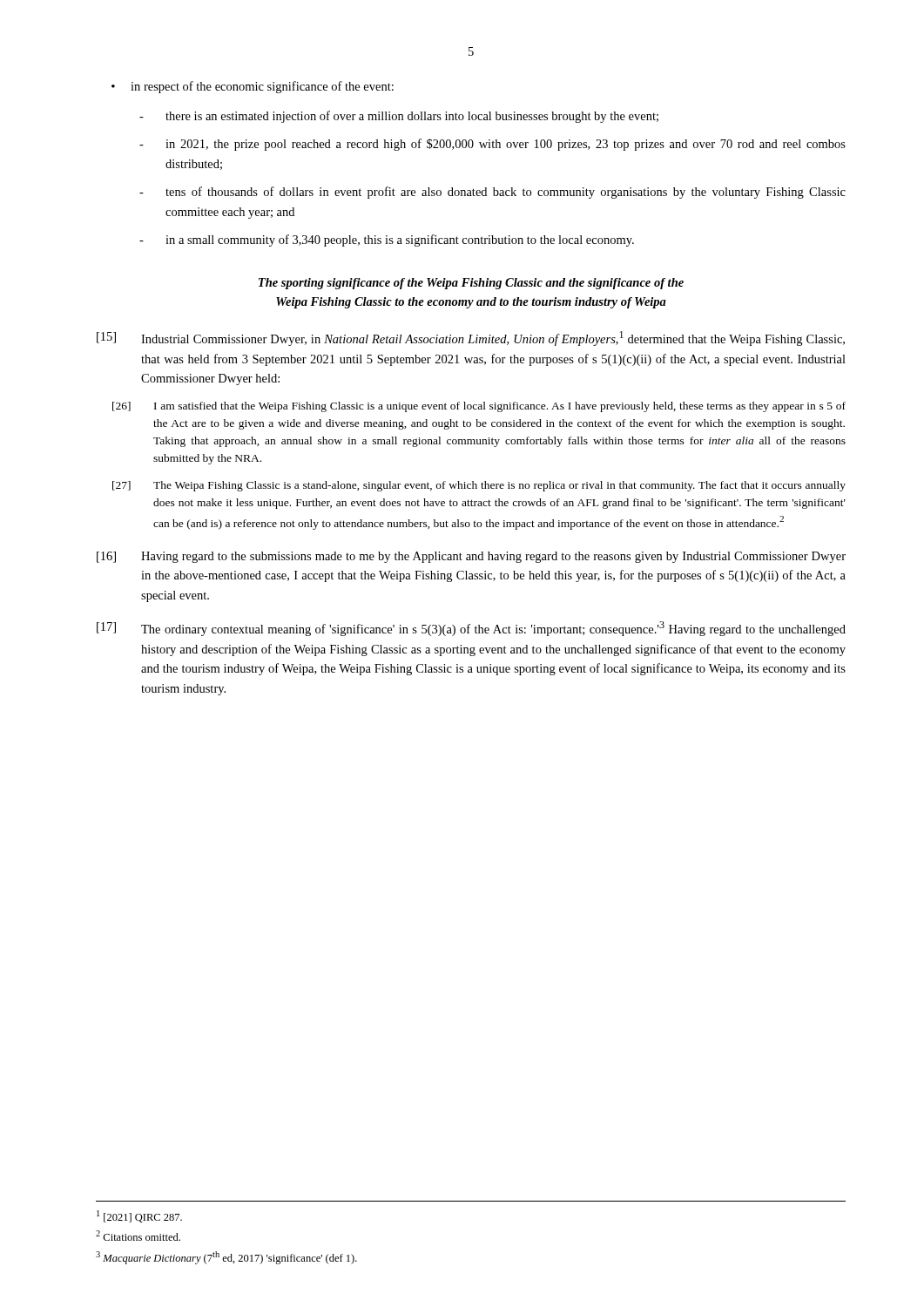Find the footnote with the text "1 [2021] QIRC"
This screenshot has width=924, height=1307.
coord(139,1216)
